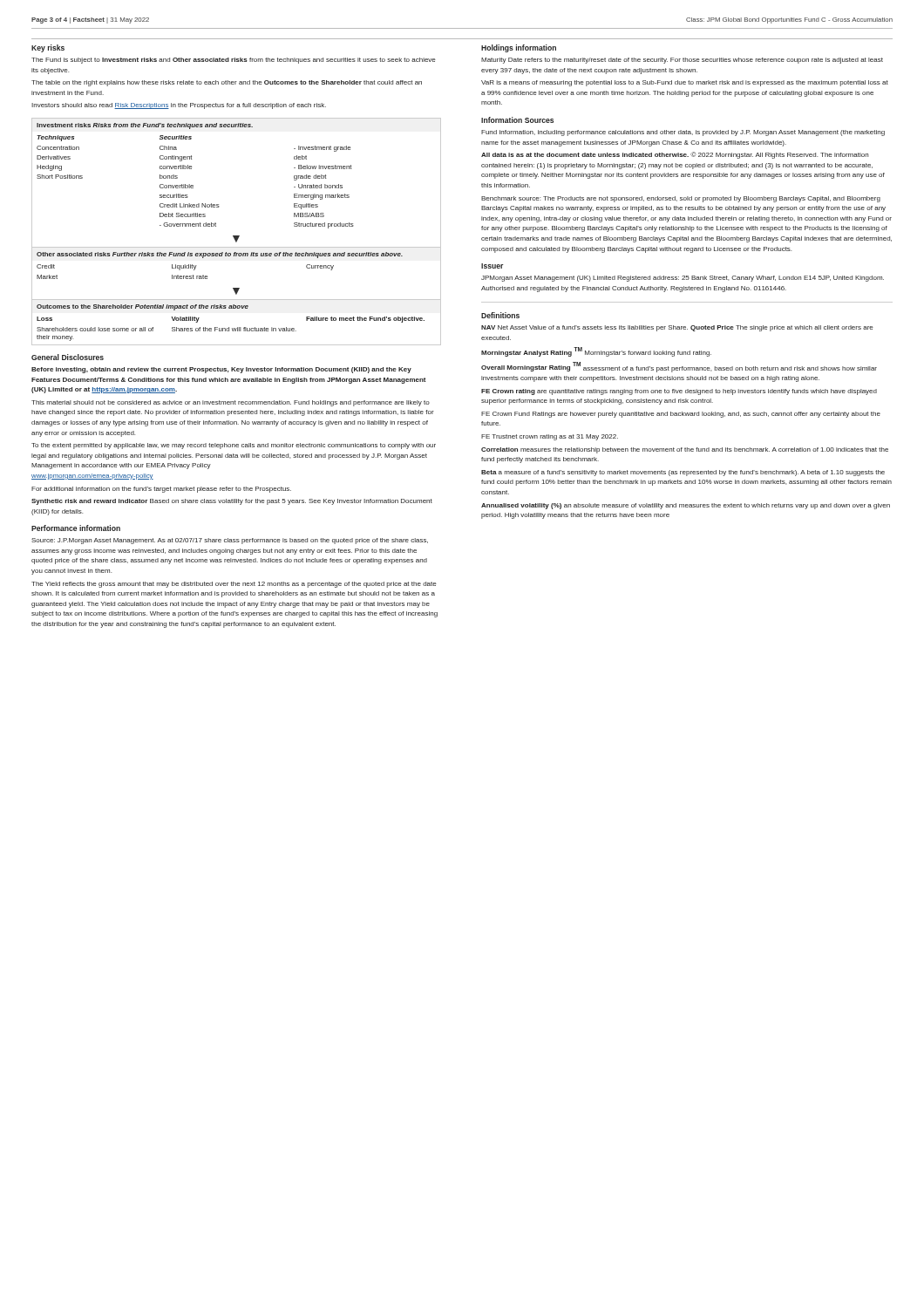This screenshot has height=1308, width=924.
Task: Find the element starting "Overall Morningstar Rating"
Action: pos(679,372)
